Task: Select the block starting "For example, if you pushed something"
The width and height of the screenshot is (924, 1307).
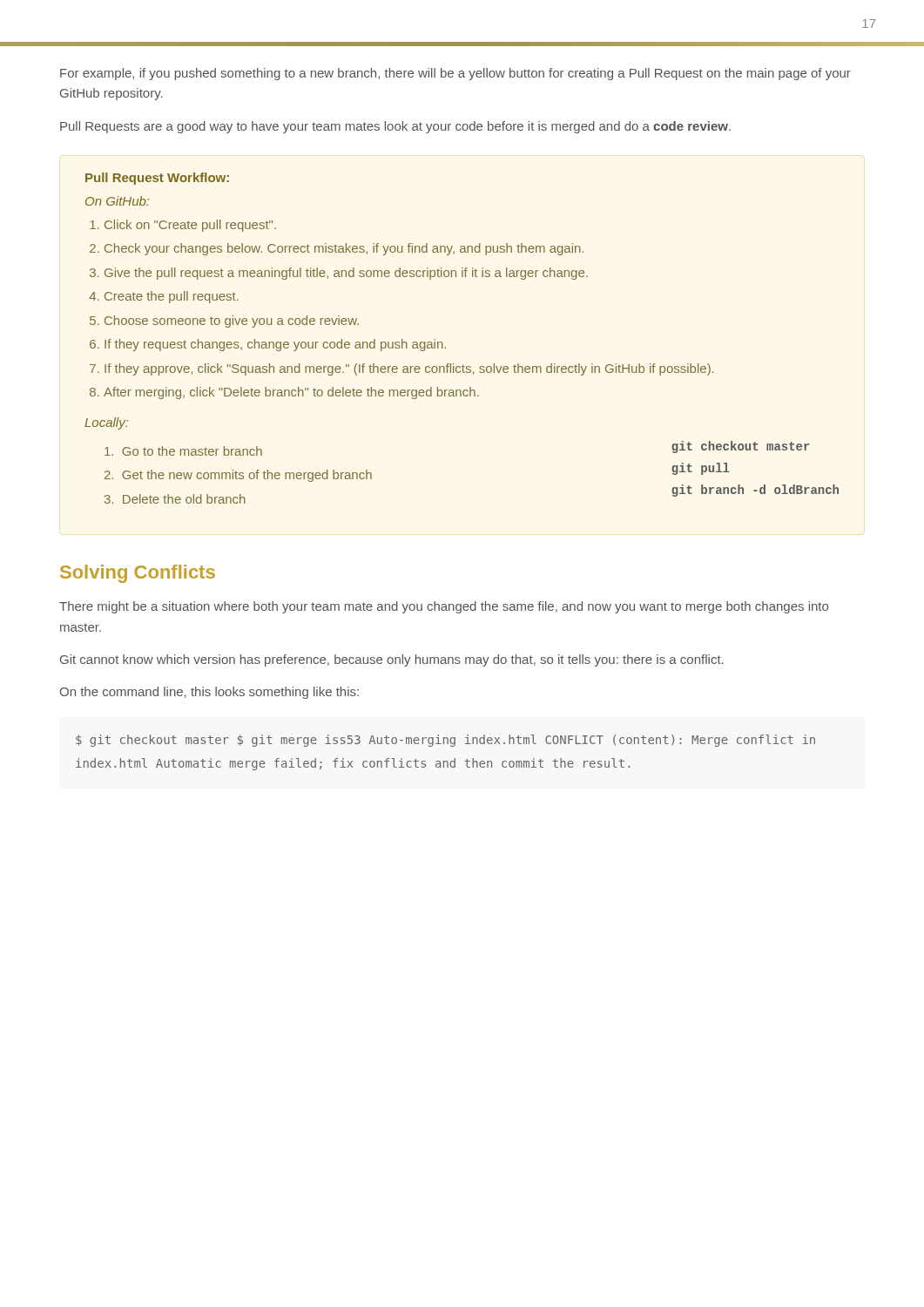Action: point(455,83)
